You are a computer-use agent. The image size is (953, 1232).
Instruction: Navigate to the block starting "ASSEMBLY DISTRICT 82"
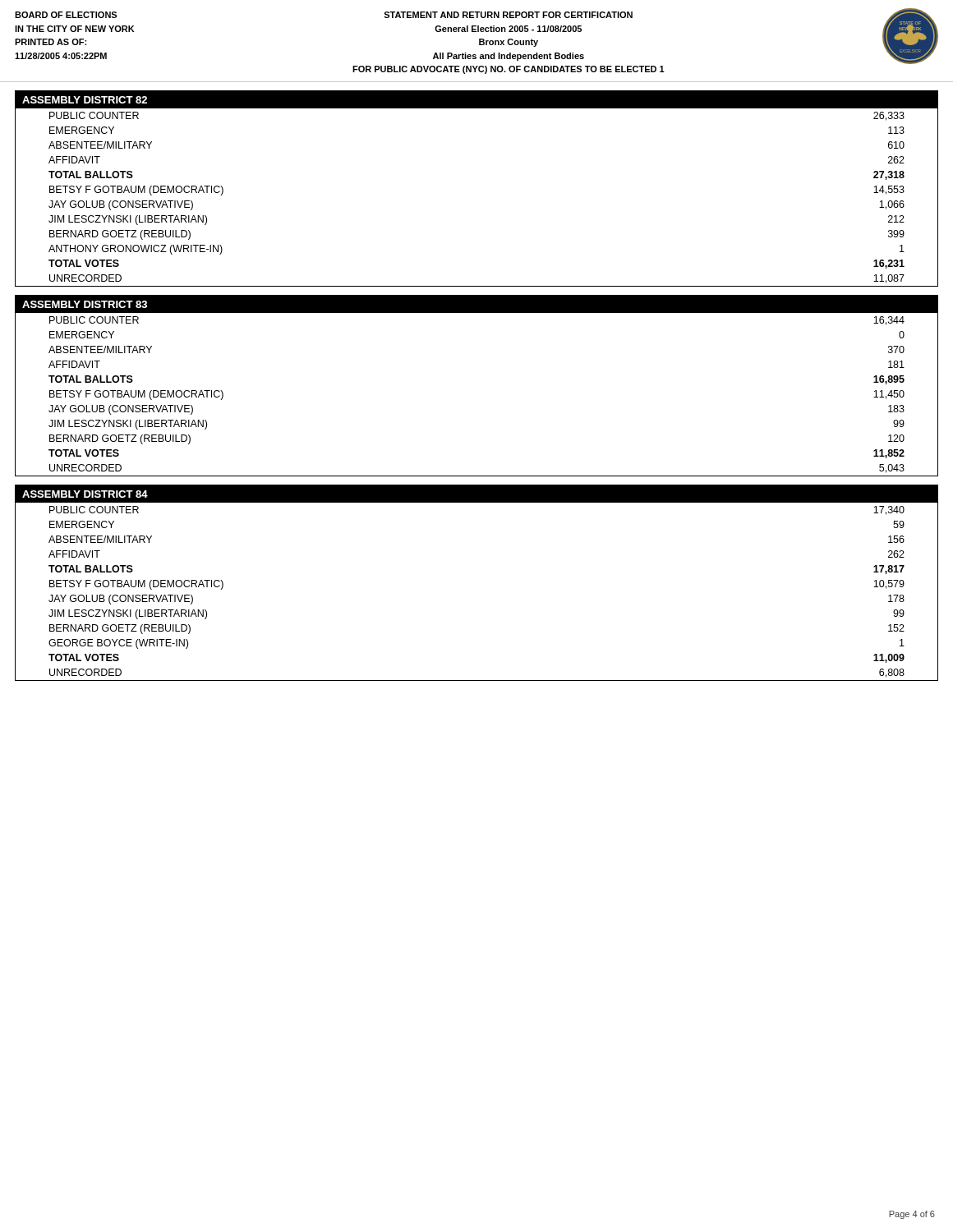pos(476,99)
